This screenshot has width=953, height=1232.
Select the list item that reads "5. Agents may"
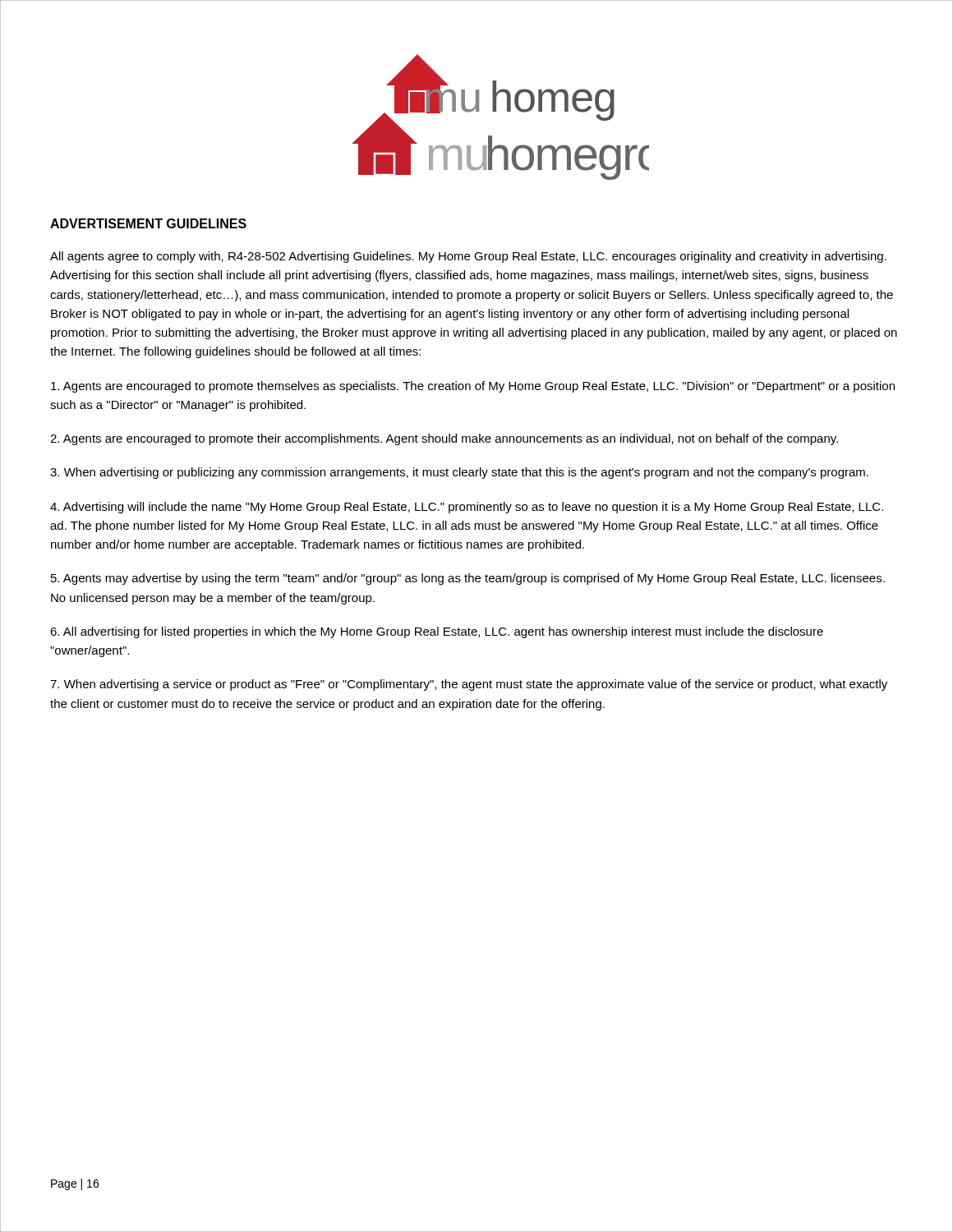[x=468, y=588]
